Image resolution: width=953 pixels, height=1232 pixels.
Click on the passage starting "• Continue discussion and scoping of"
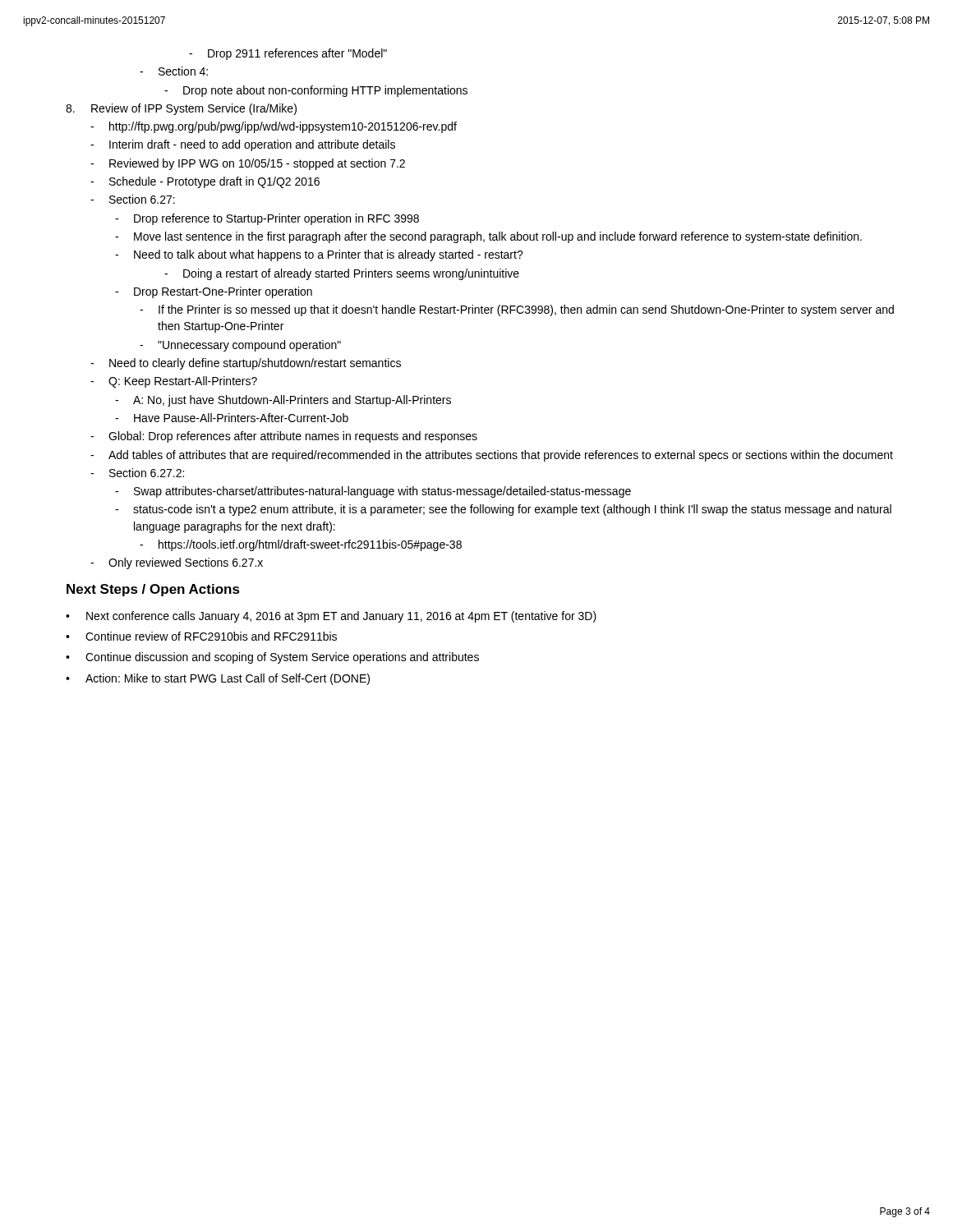click(273, 657)
